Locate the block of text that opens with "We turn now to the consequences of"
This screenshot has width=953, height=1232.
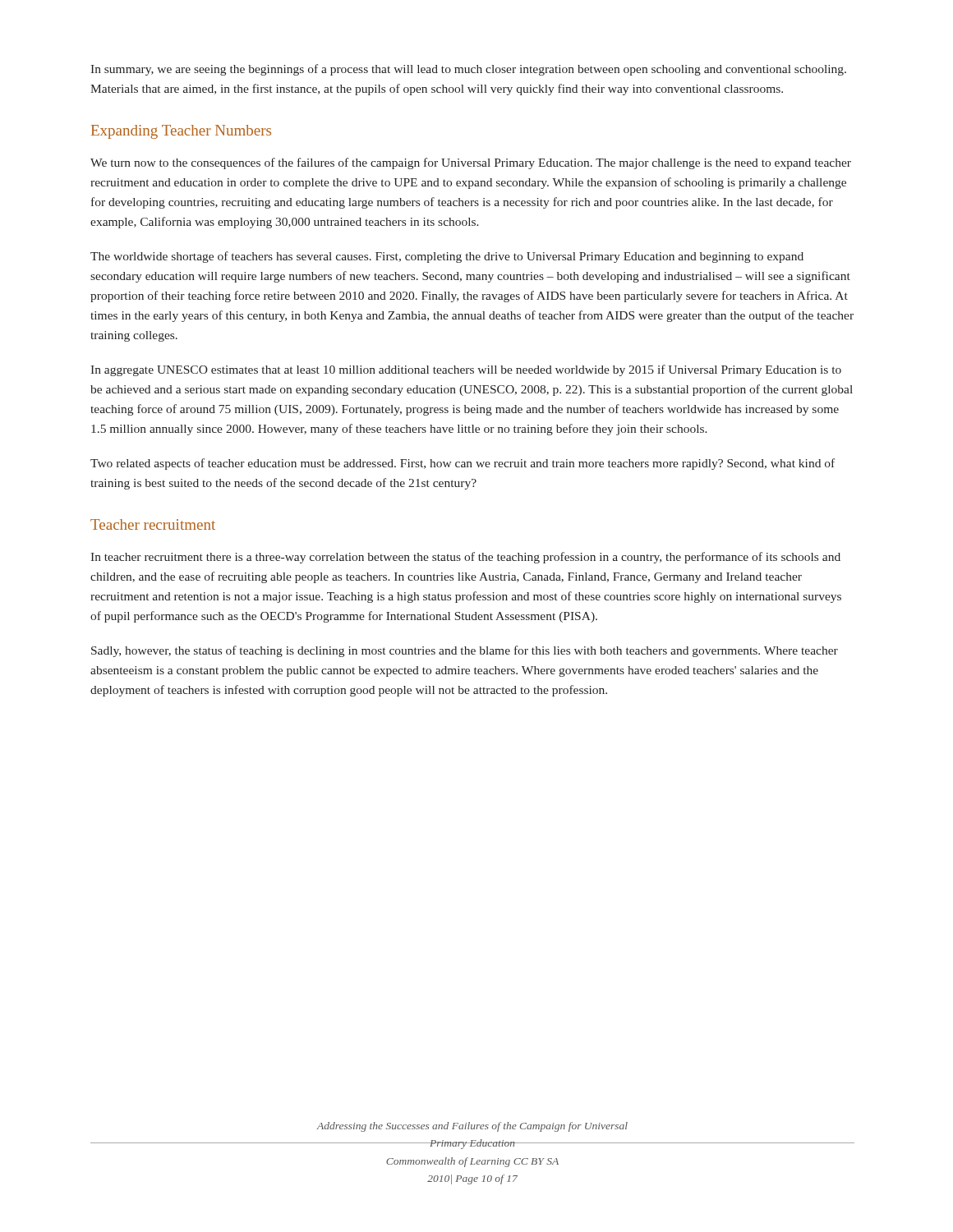(471, 192)
